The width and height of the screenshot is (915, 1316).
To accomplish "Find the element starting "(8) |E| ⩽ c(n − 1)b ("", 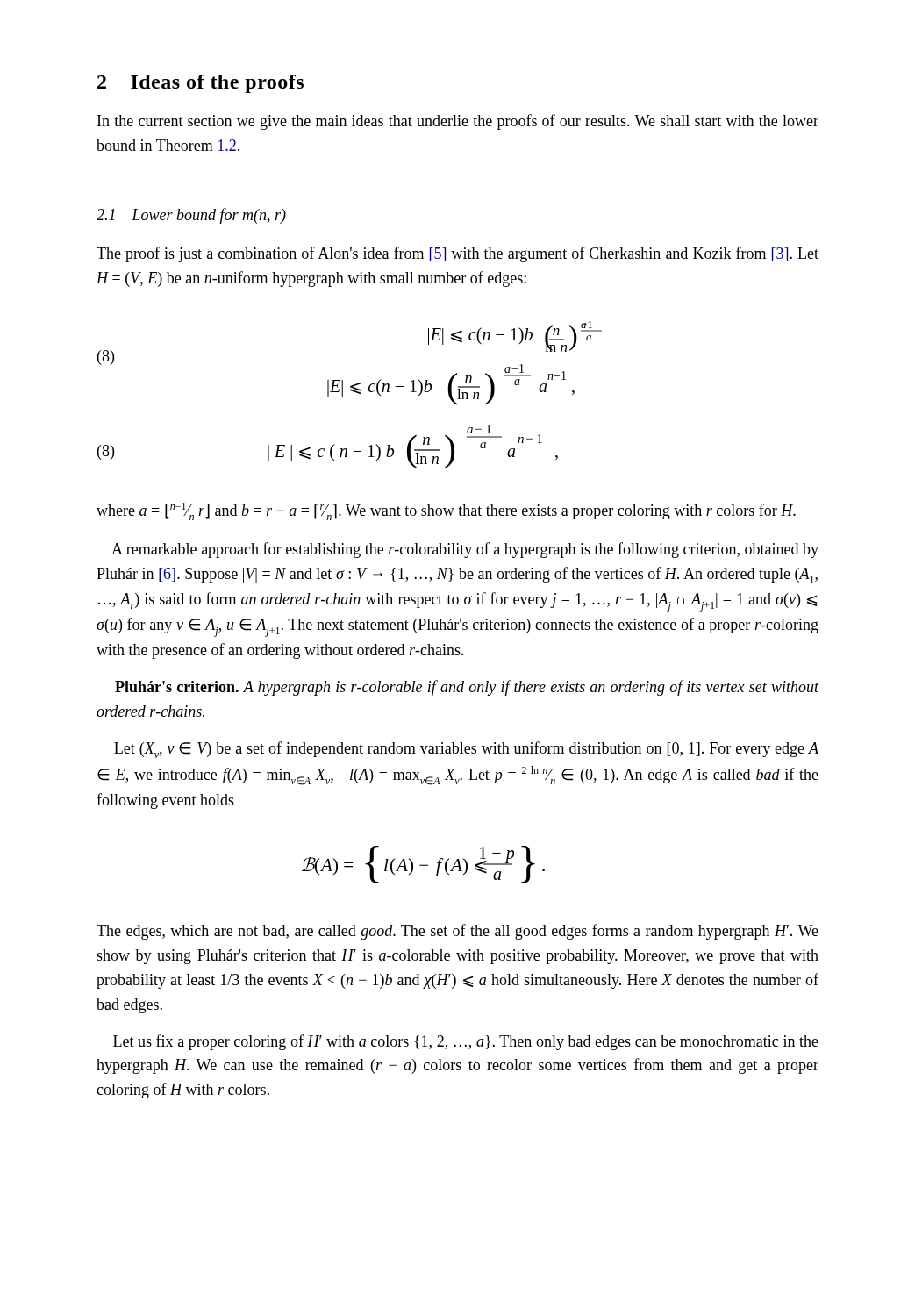I will tap(458, 357).
